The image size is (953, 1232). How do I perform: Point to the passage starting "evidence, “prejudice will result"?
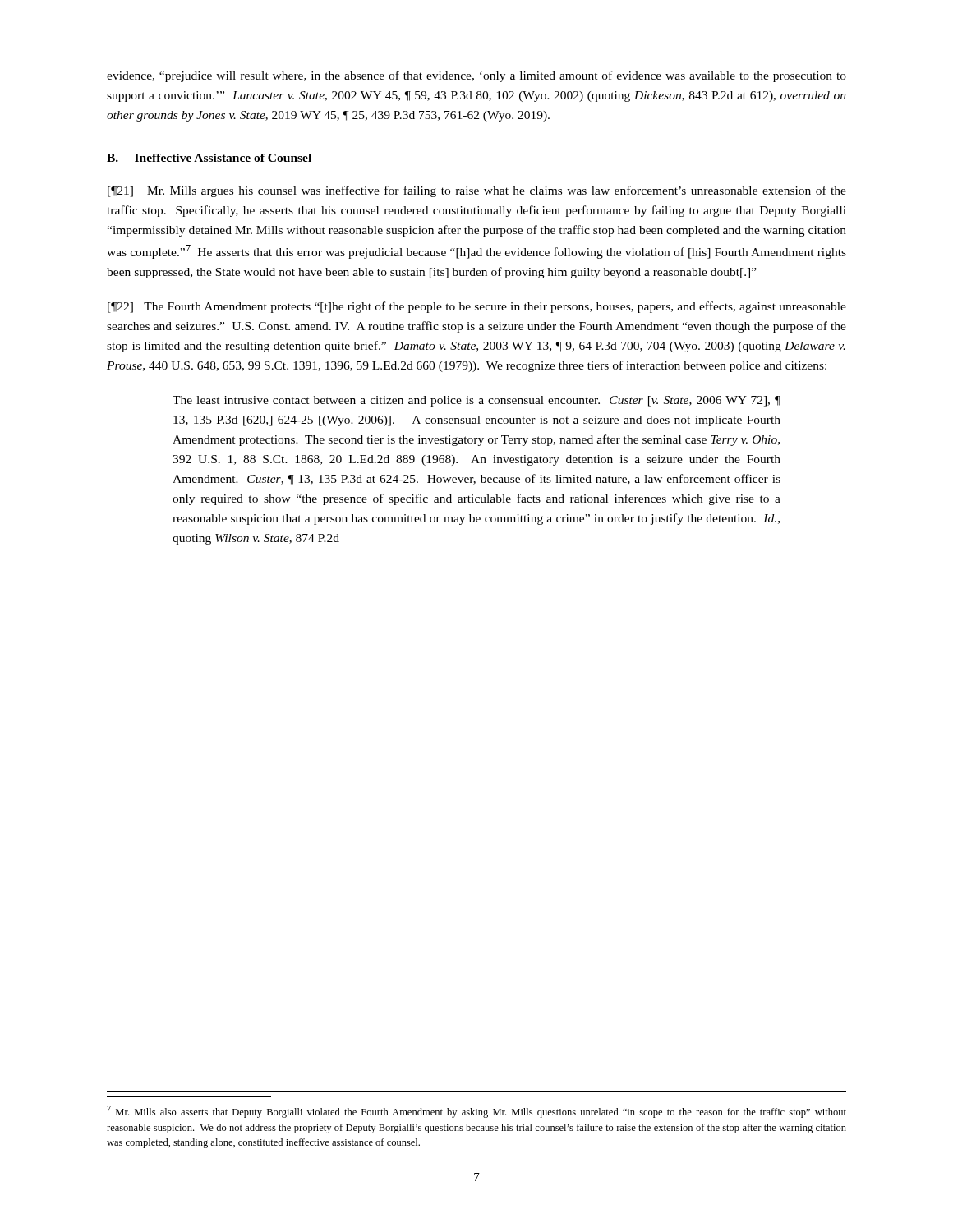(476, 95)
